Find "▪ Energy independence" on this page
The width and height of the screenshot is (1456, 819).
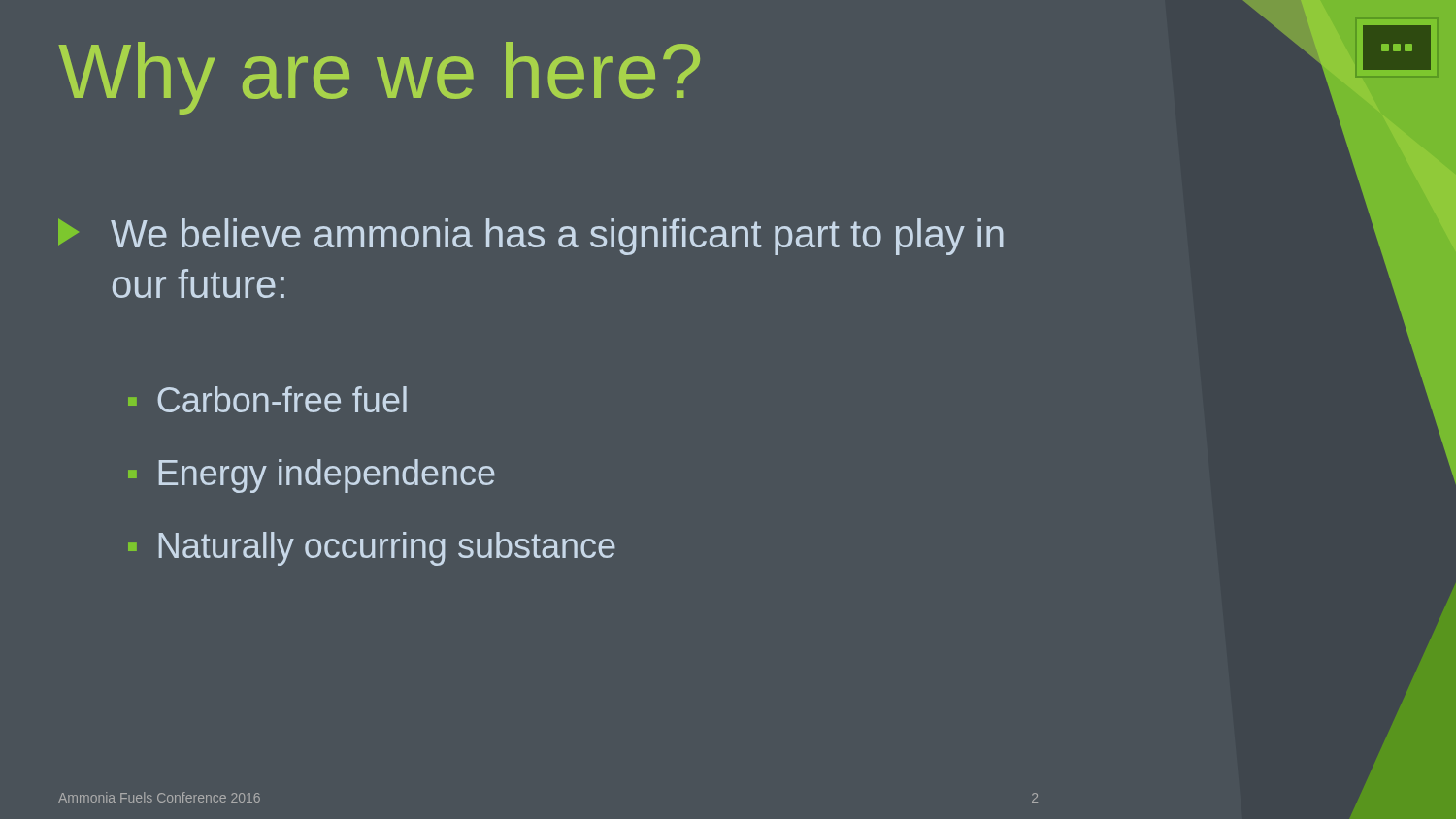[311, 474]
